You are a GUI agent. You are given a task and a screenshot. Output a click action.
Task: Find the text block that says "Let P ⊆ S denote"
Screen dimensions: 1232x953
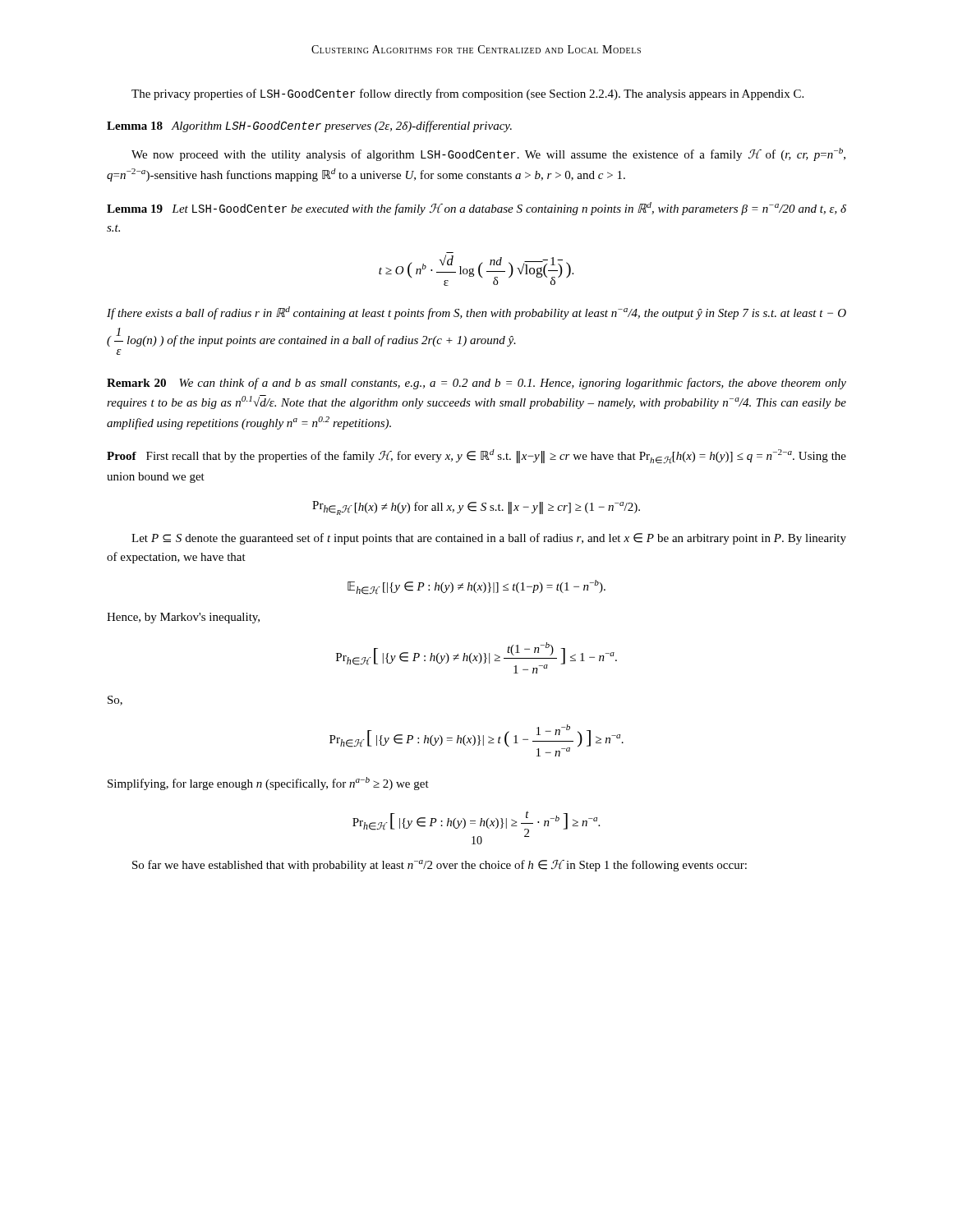pos(476,548)
